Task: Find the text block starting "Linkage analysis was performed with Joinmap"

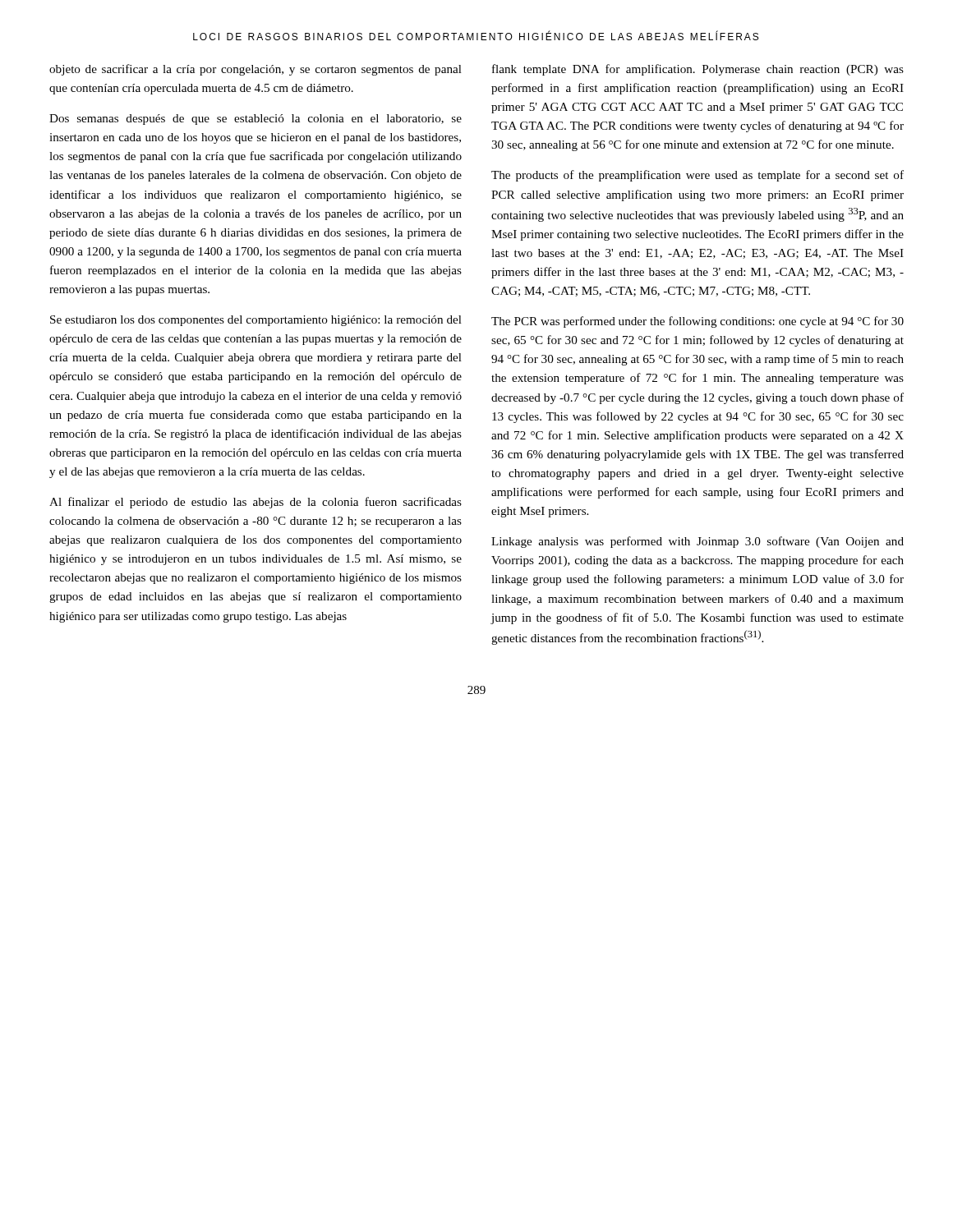Action: 698,589
